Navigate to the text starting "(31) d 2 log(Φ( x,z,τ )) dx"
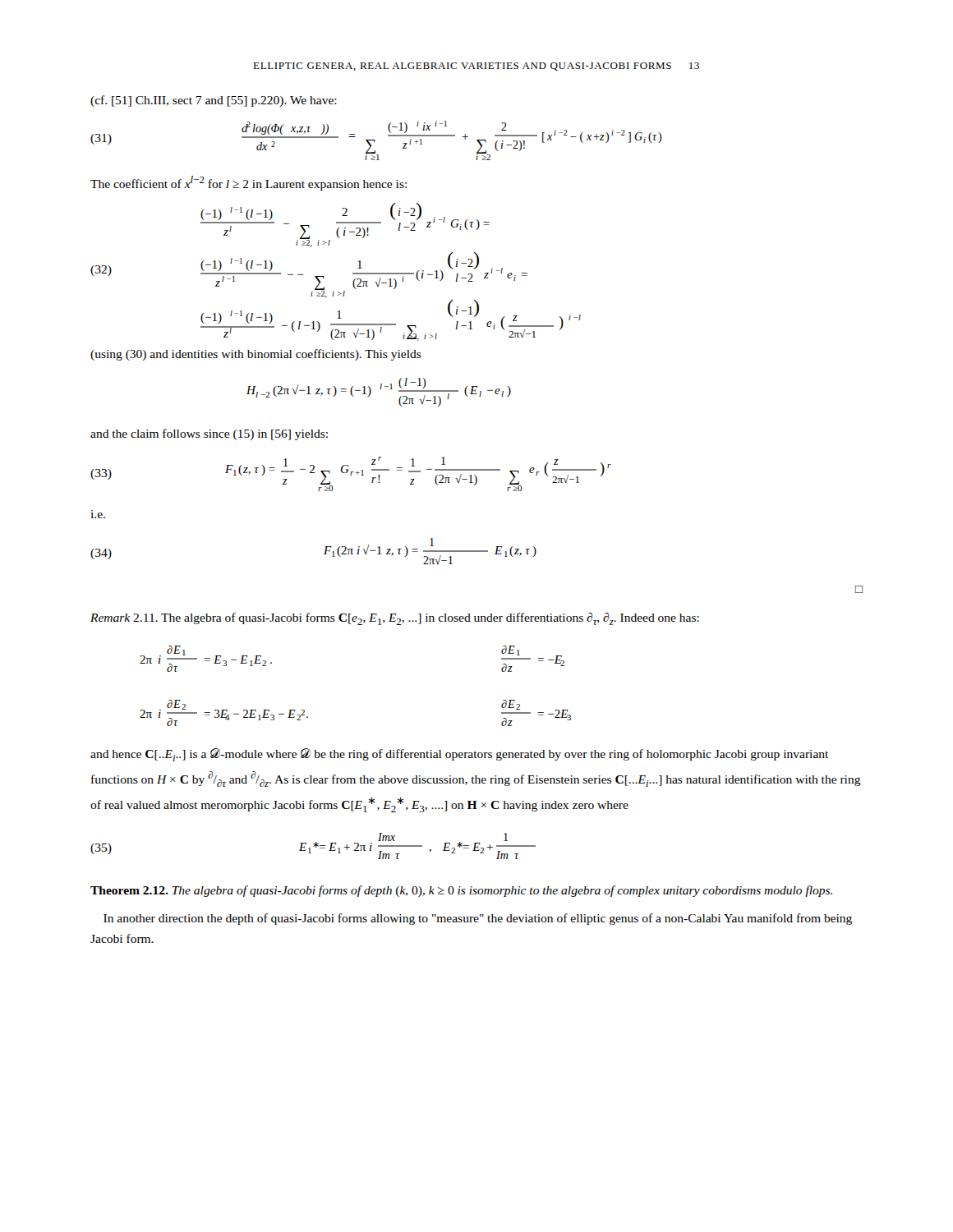The image size is (953, 1232). (x=476, y=139)
